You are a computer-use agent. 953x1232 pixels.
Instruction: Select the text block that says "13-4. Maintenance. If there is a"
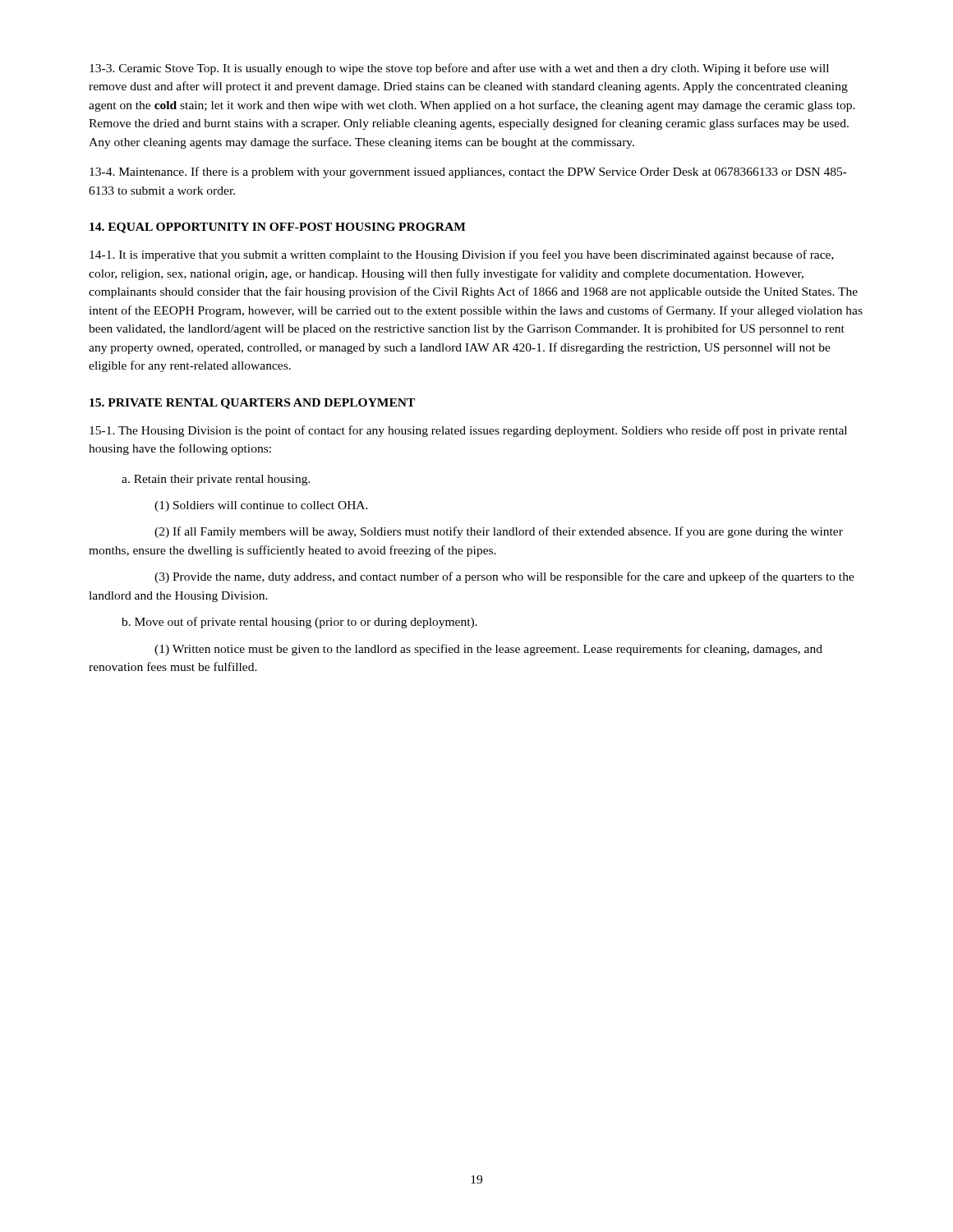pos(468,181)
